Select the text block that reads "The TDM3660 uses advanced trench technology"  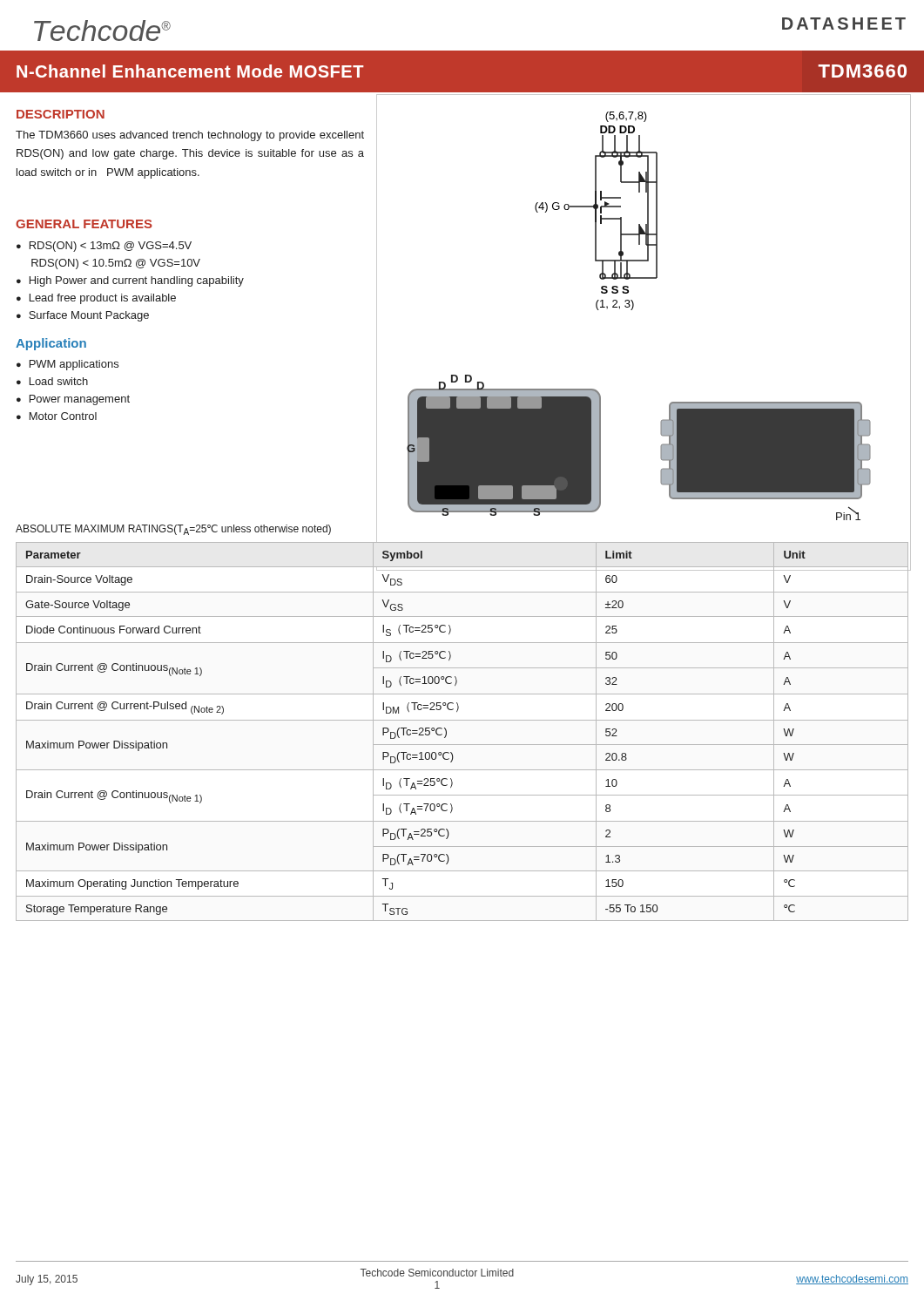click(190, 153)
